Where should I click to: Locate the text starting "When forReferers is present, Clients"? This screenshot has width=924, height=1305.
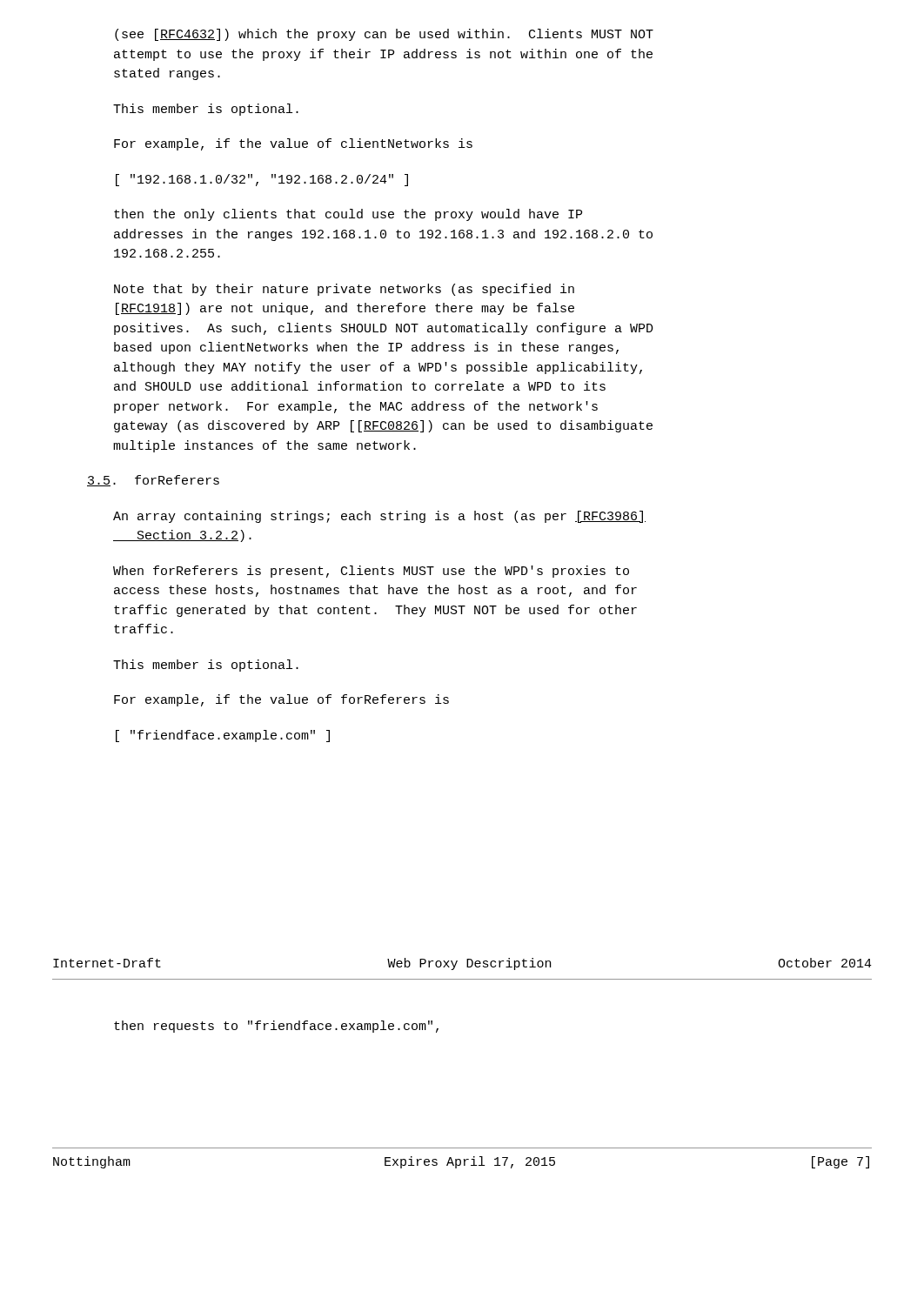(x=375, y=601)
